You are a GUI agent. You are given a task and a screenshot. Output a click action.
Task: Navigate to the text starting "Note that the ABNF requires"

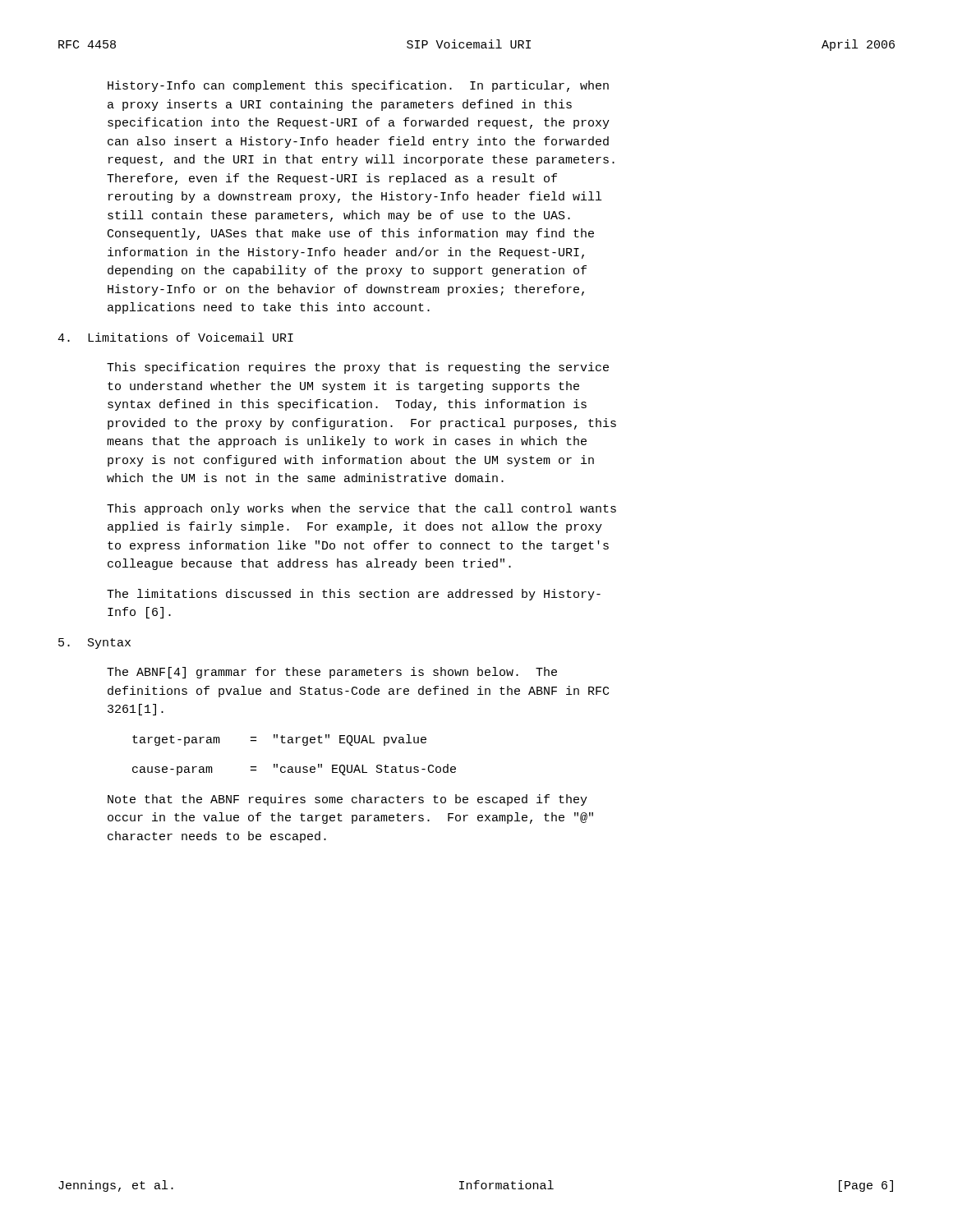pos(351,818)
